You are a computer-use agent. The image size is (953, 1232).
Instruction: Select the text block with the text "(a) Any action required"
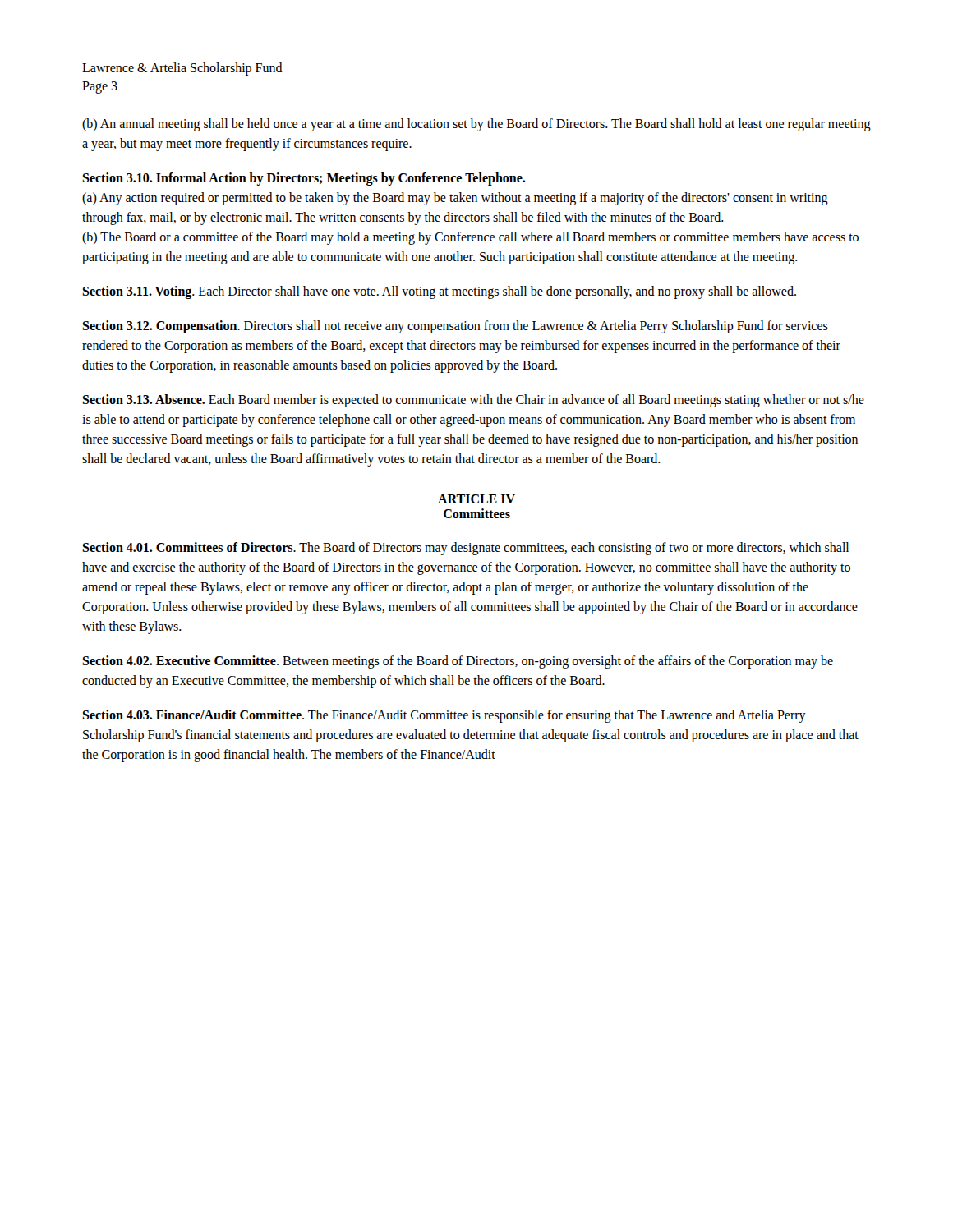(x=476, y=227)
